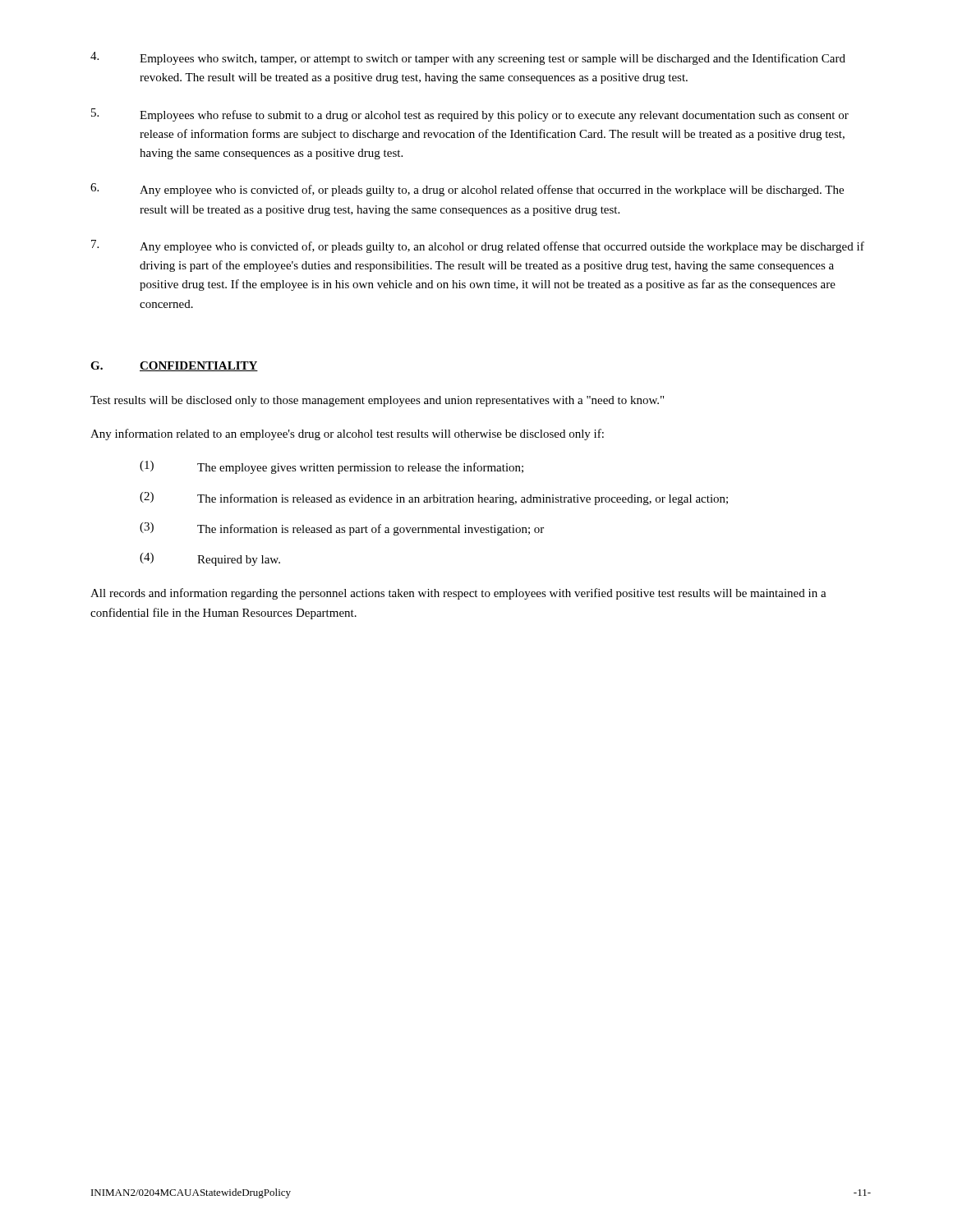Image resolution: width=953 pixels, height=1232 pixels.
Task: Click on the element starting "G. CONFIDENTIALITY"
Action: pos(174,366)
